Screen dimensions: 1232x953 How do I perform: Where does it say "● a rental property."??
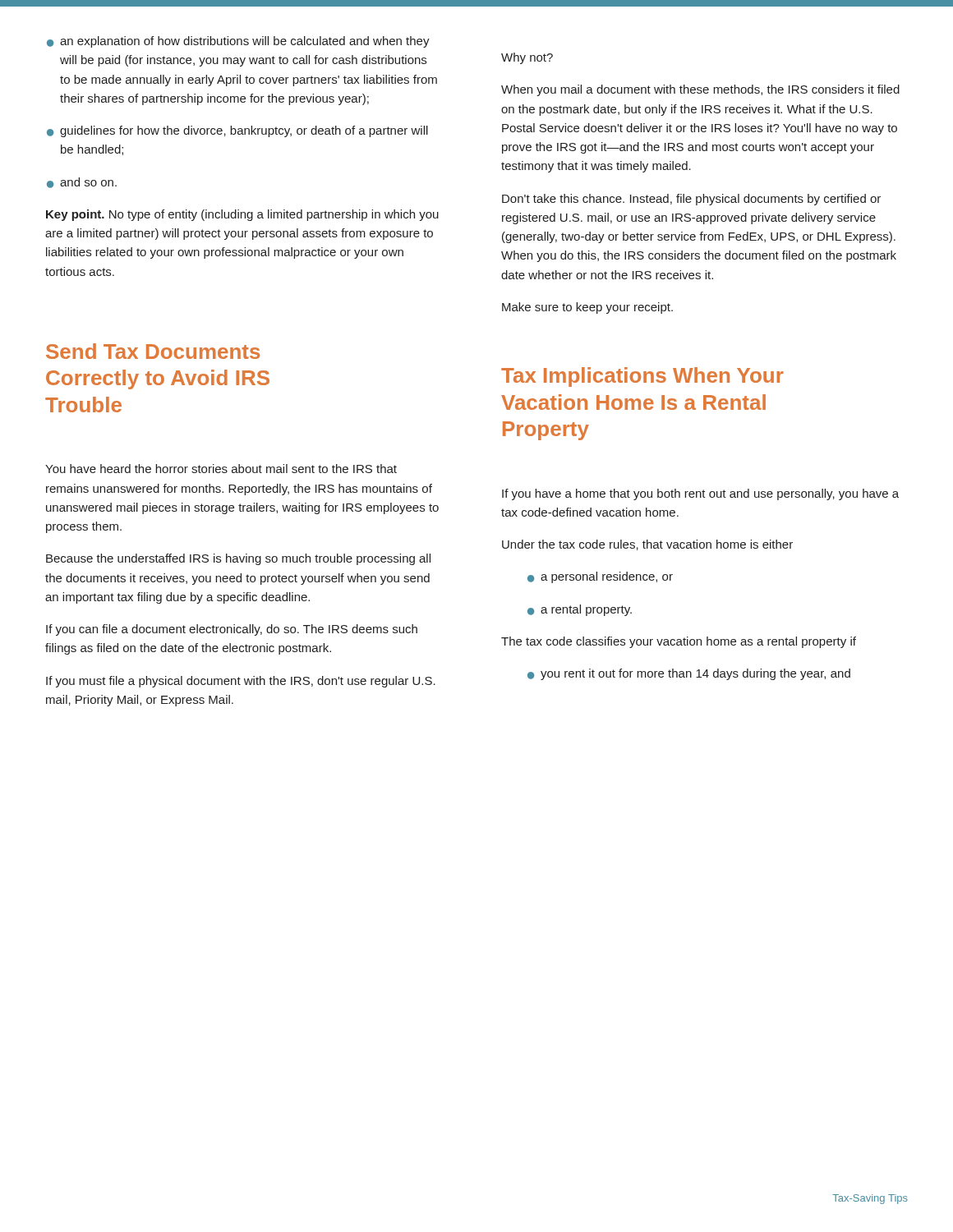[x=580, y=610]
